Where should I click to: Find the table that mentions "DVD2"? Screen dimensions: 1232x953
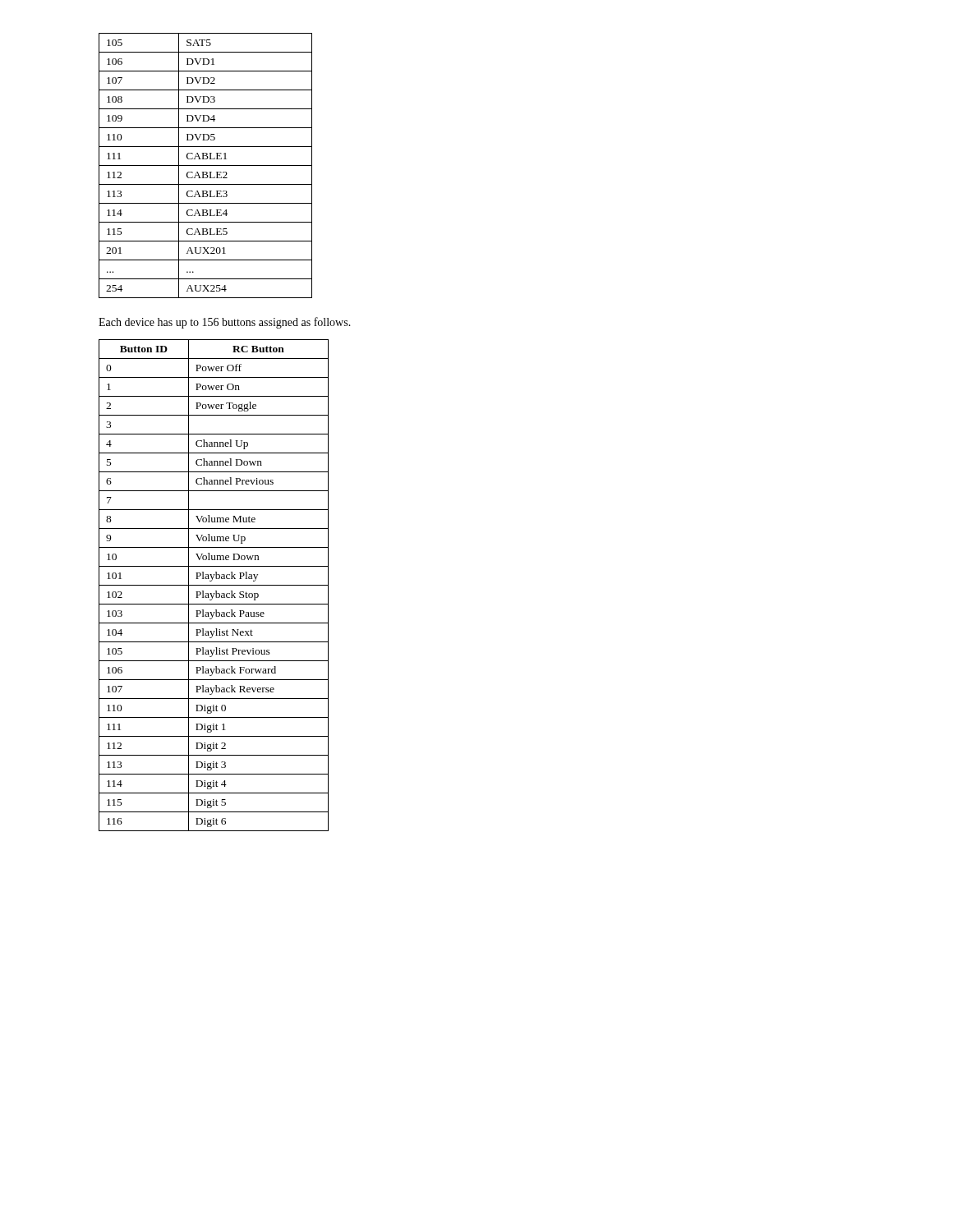pyautogui.click(x=205, y=166)
